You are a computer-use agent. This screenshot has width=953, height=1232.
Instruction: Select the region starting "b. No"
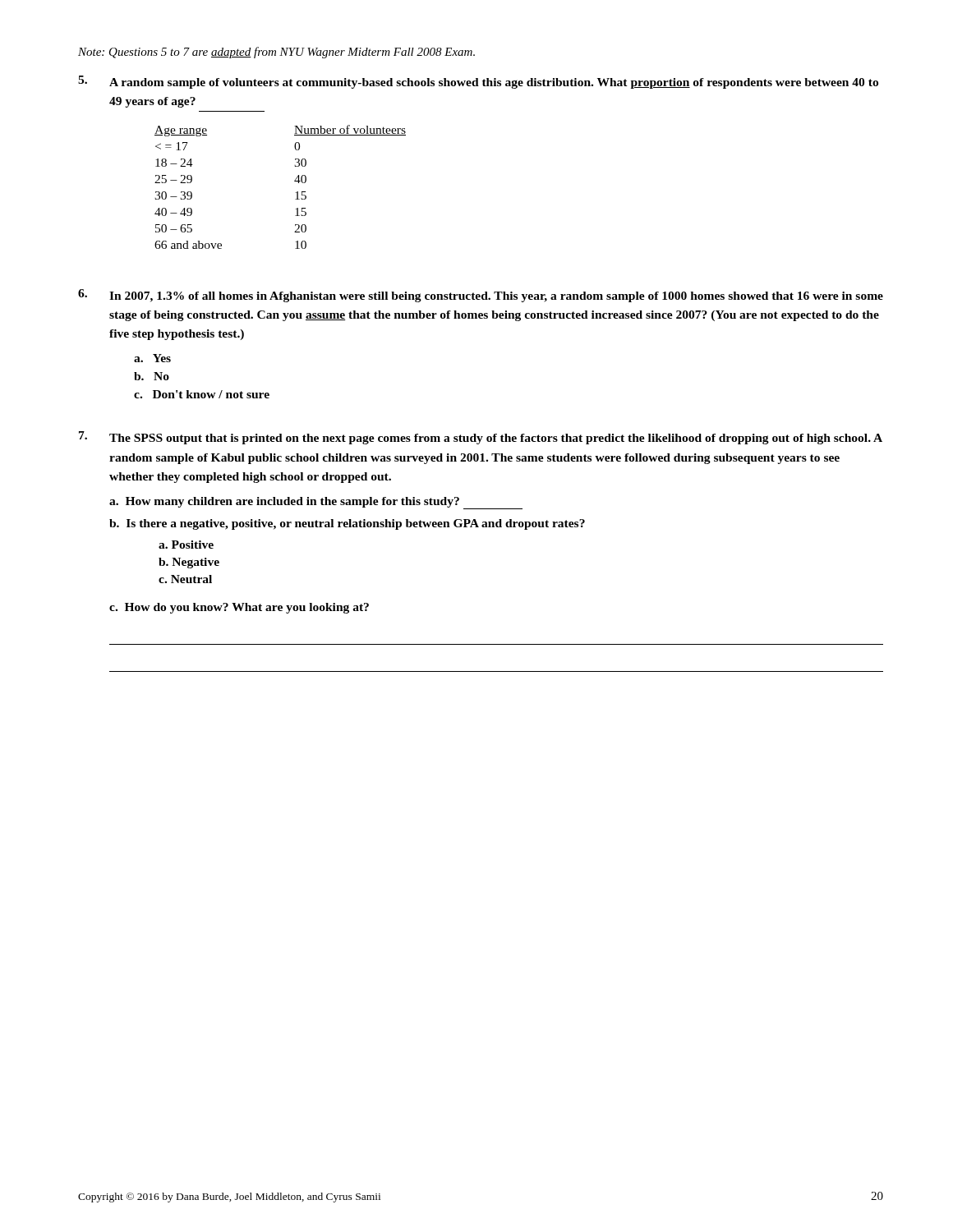[152, 376]
